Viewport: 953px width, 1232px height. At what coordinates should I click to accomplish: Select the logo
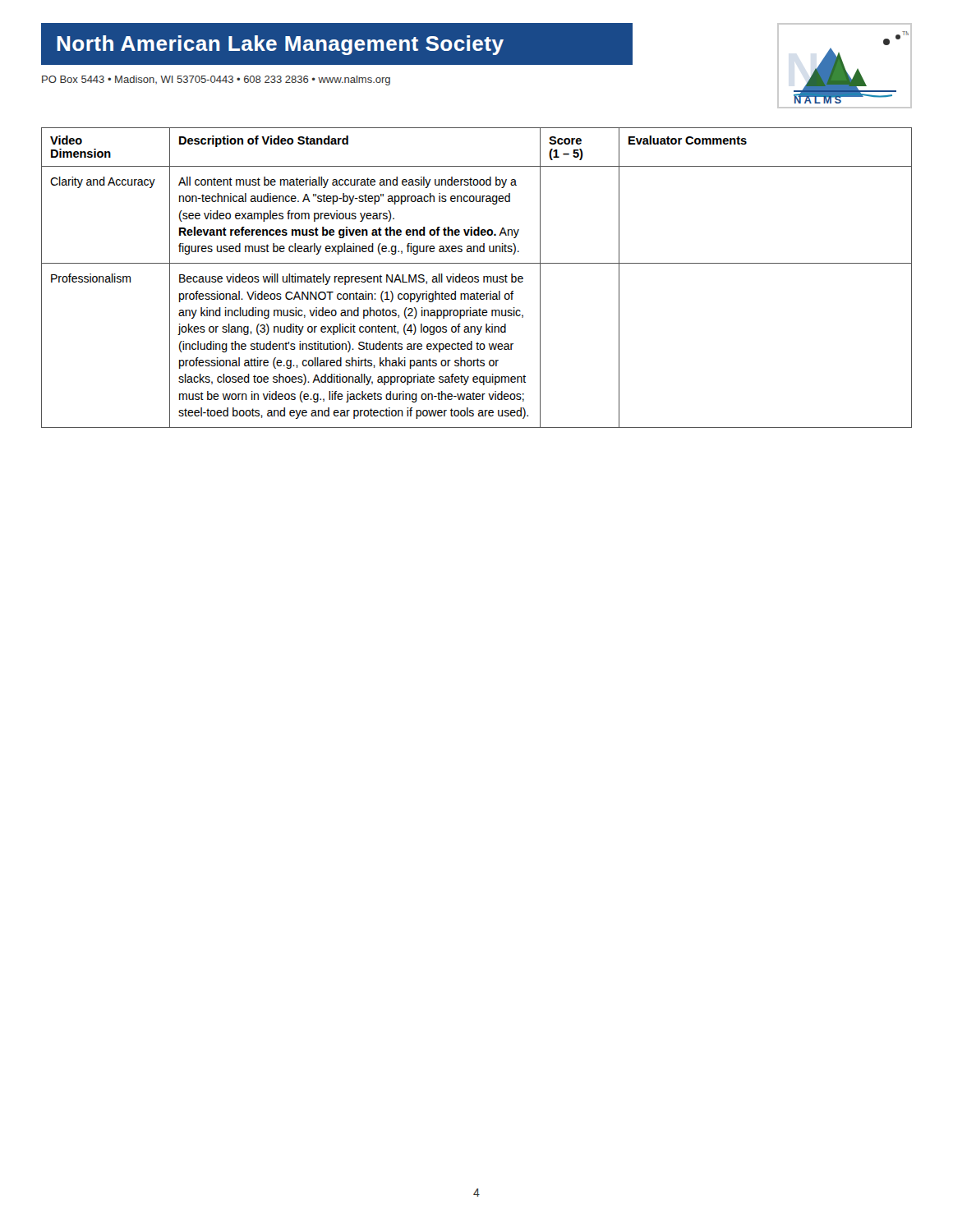845,66
